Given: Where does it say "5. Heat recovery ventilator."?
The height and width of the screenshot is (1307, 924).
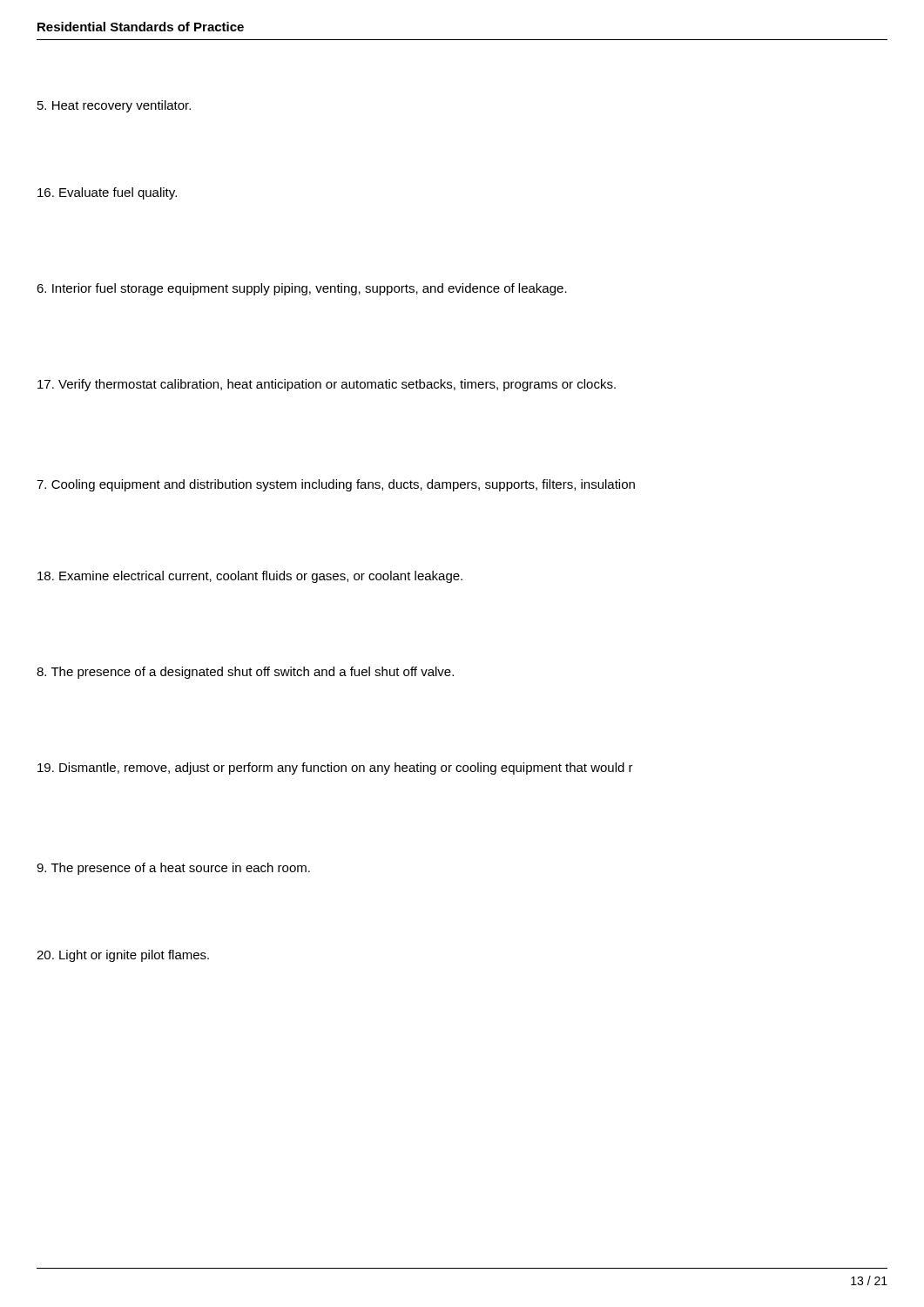Looking at the screenshot, I should [x=114, y=105].
